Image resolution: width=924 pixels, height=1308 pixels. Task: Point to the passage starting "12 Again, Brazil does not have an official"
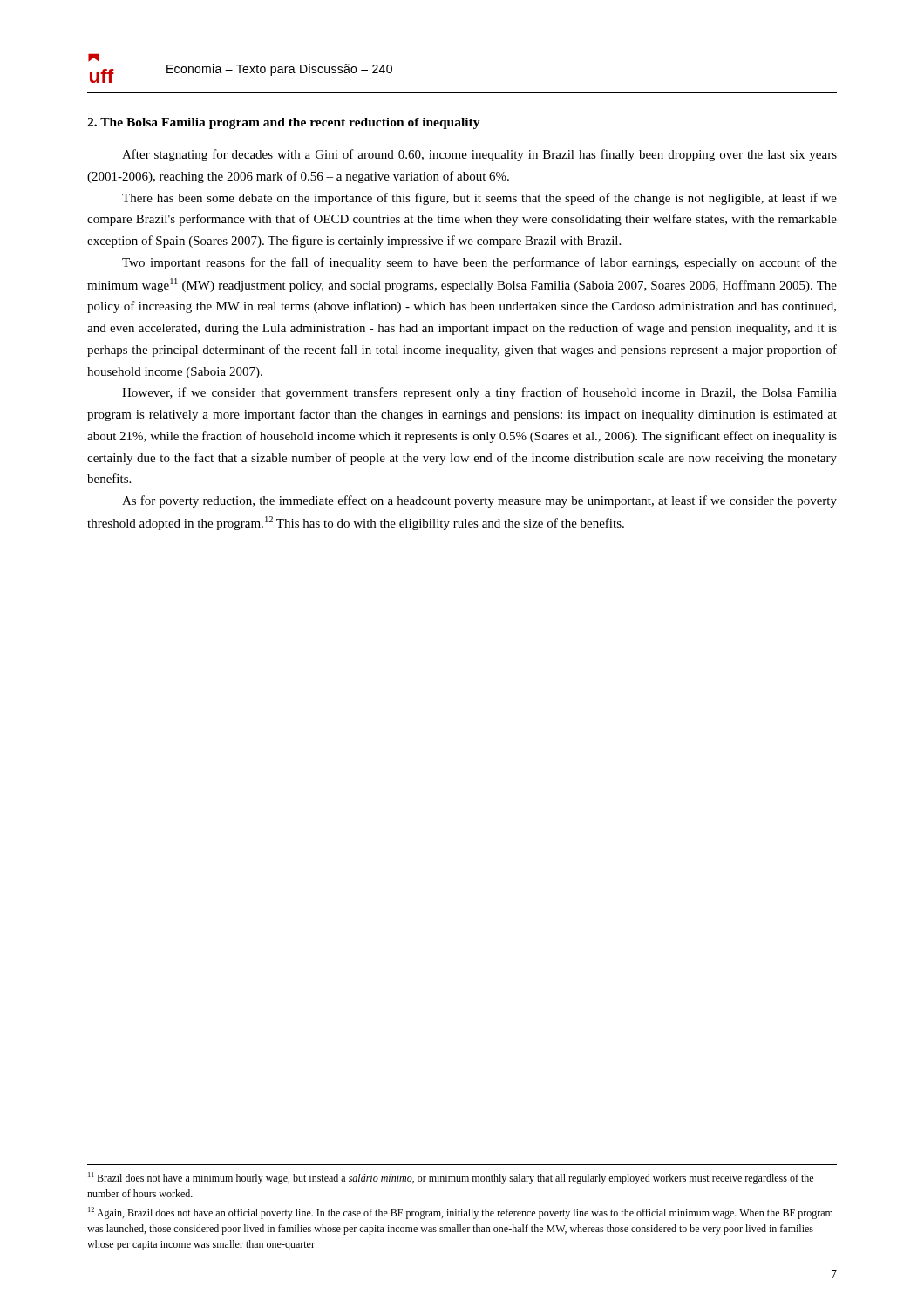[x=460, y=1228]
